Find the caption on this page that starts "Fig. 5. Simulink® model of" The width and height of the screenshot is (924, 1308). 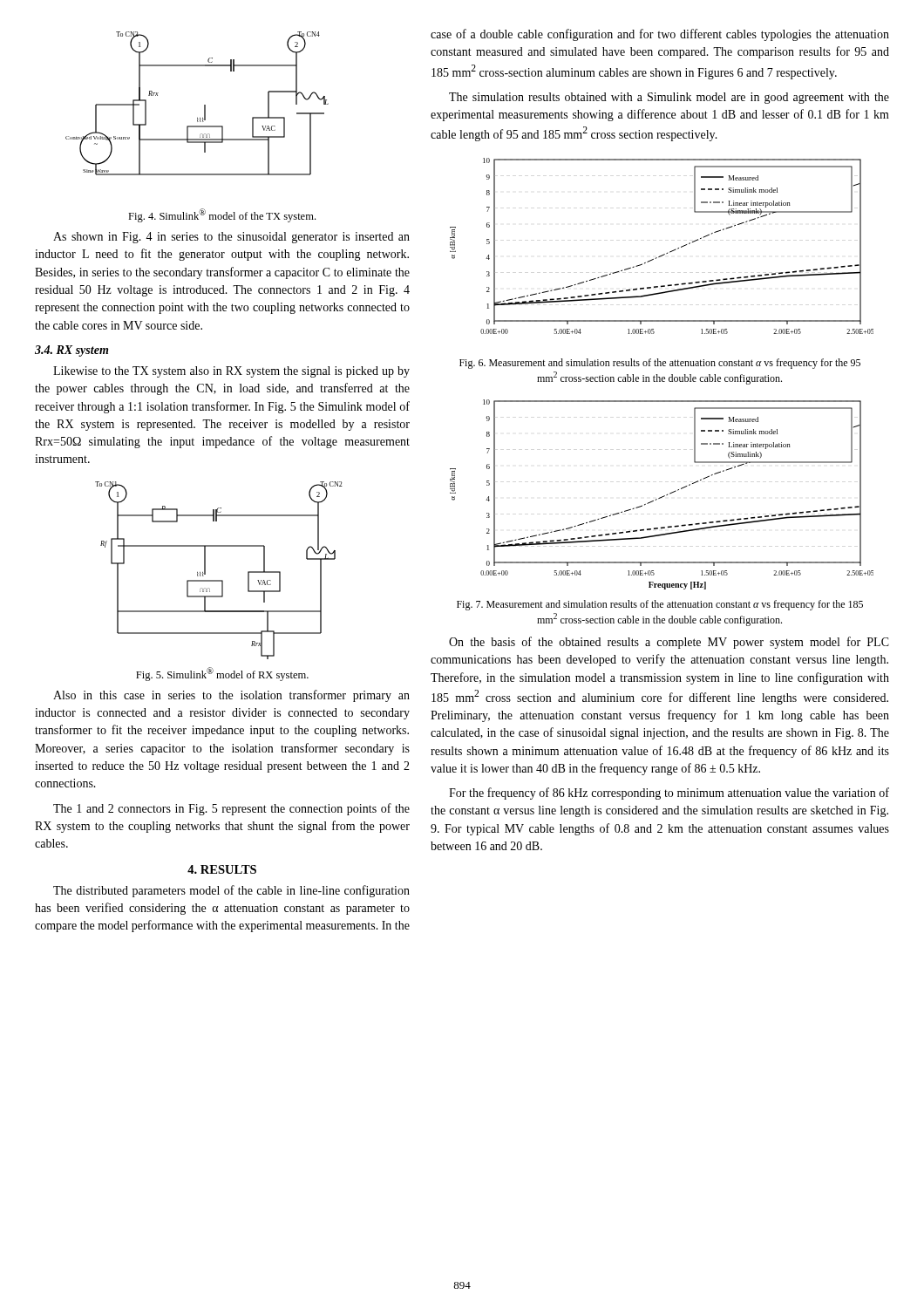(222, 673)
